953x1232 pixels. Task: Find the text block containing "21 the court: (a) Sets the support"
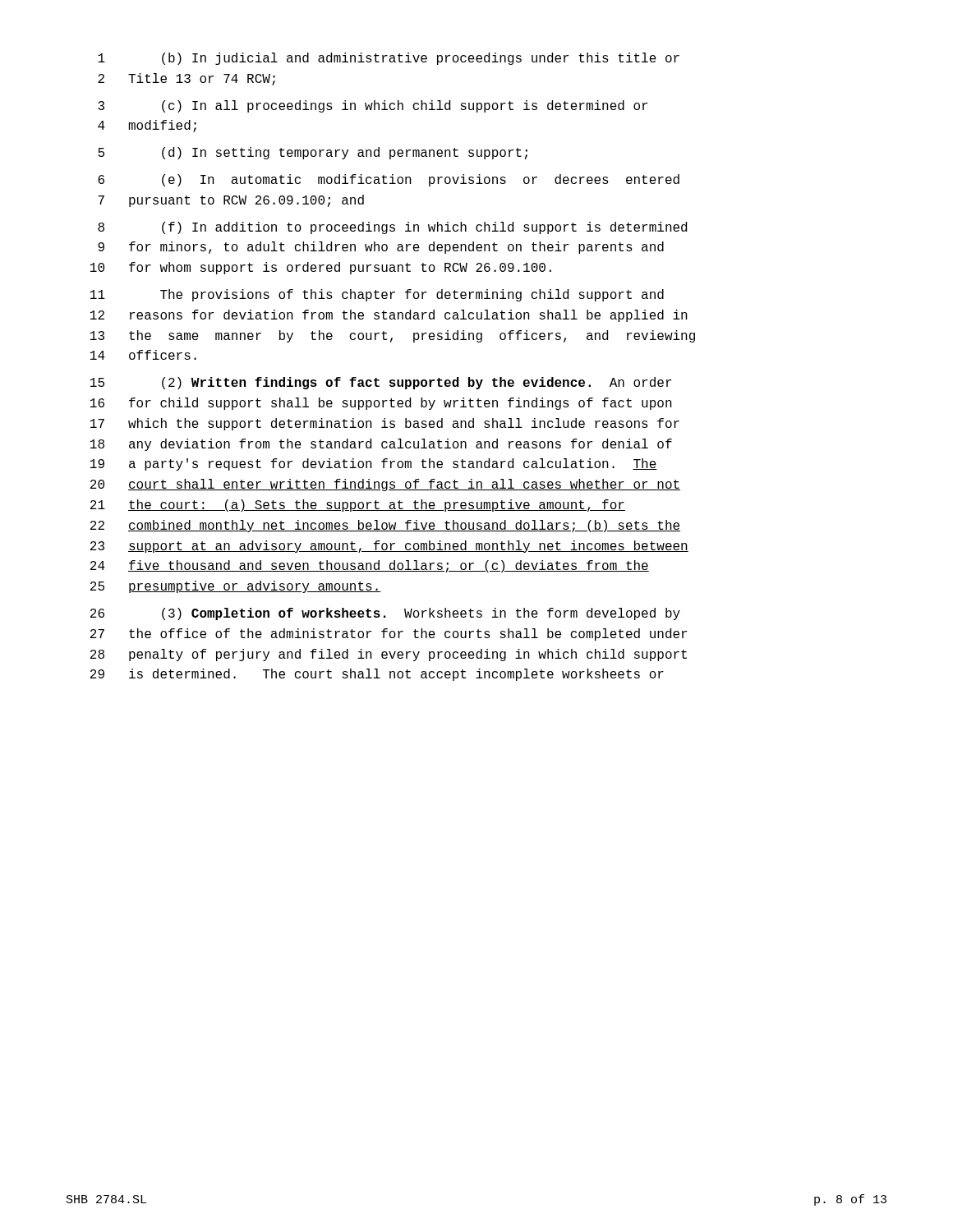476,506
